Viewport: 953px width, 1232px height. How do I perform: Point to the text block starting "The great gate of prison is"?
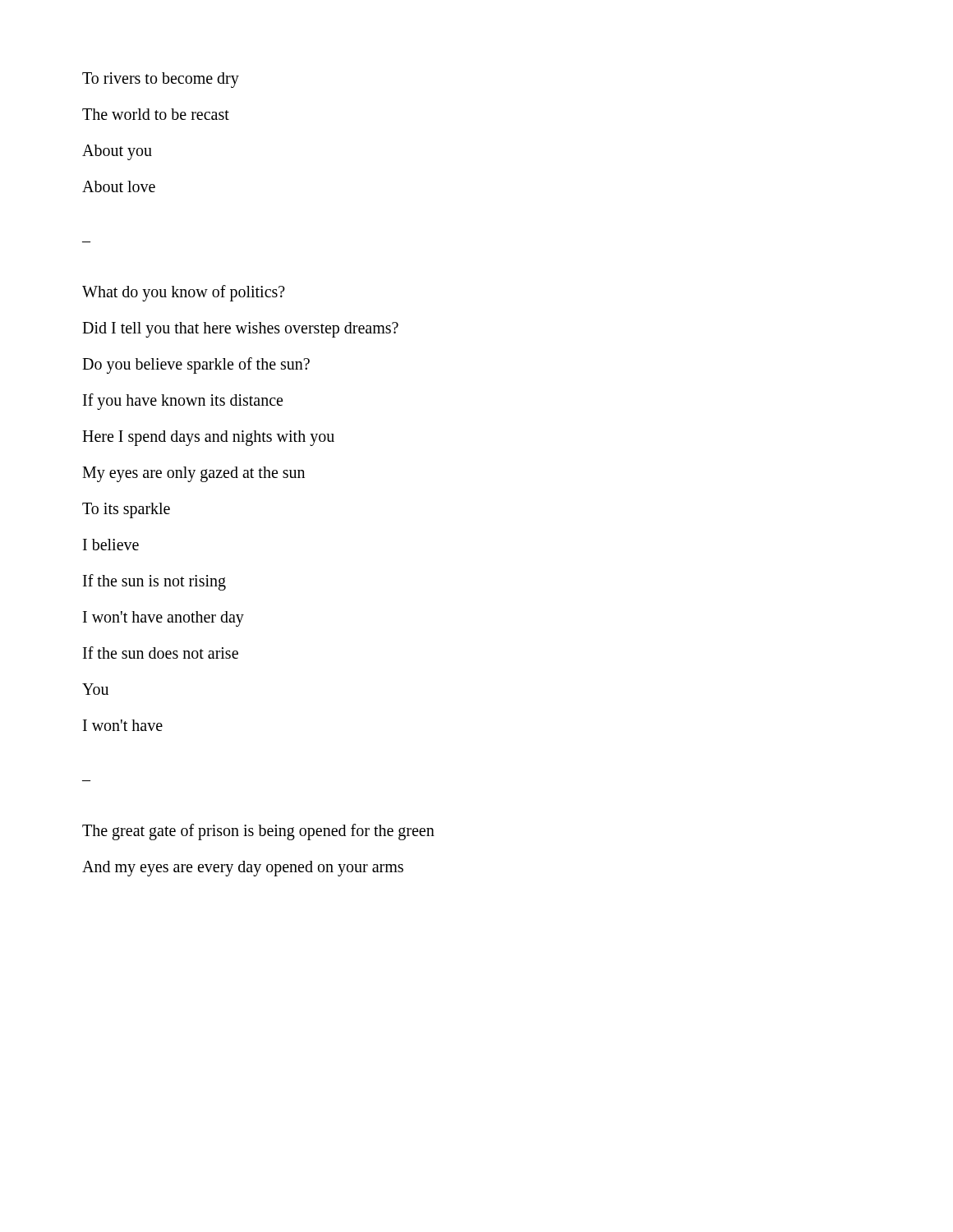pos(258,830)
